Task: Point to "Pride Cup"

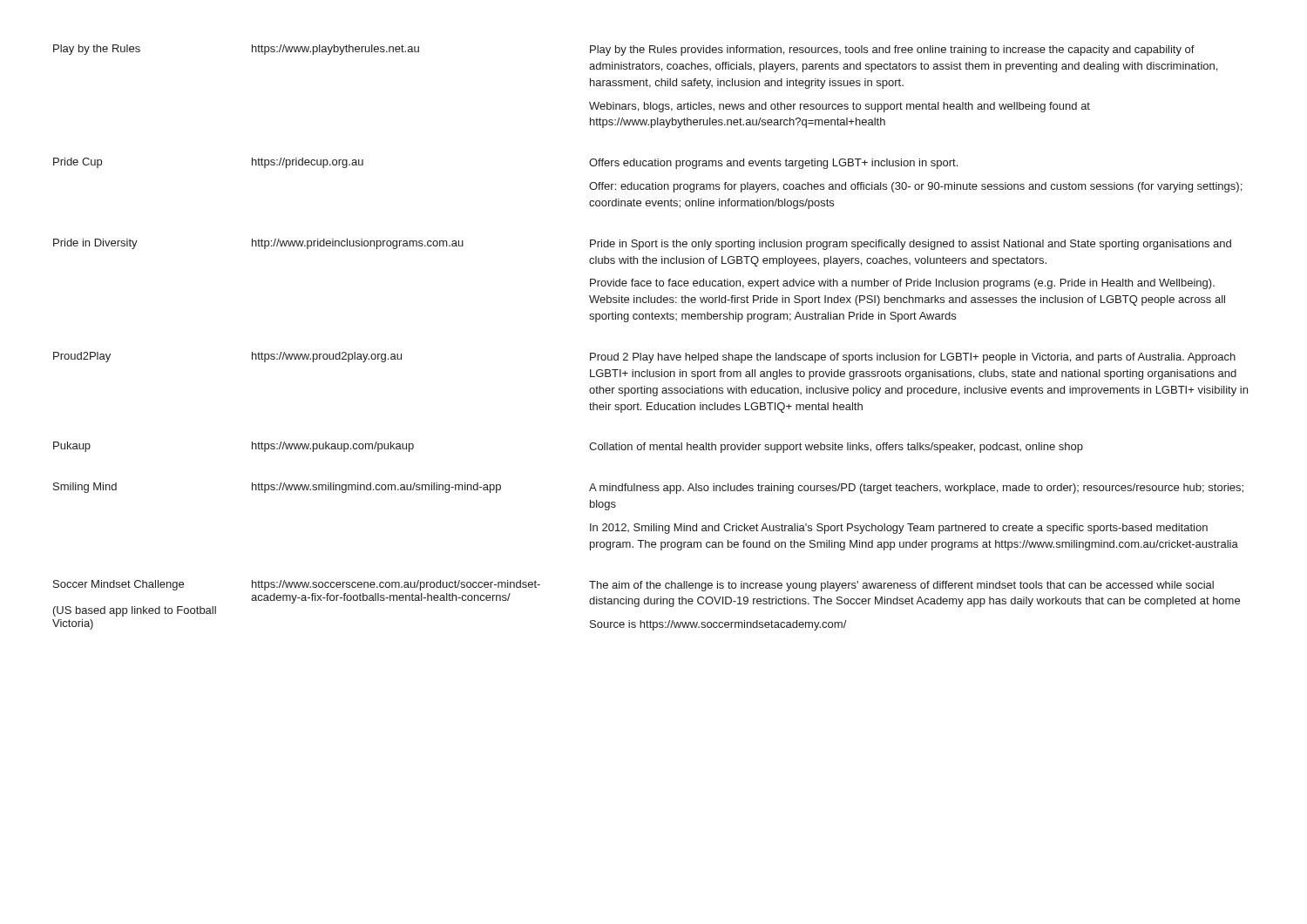Action: pyautogui.click(x=77, y=162)
